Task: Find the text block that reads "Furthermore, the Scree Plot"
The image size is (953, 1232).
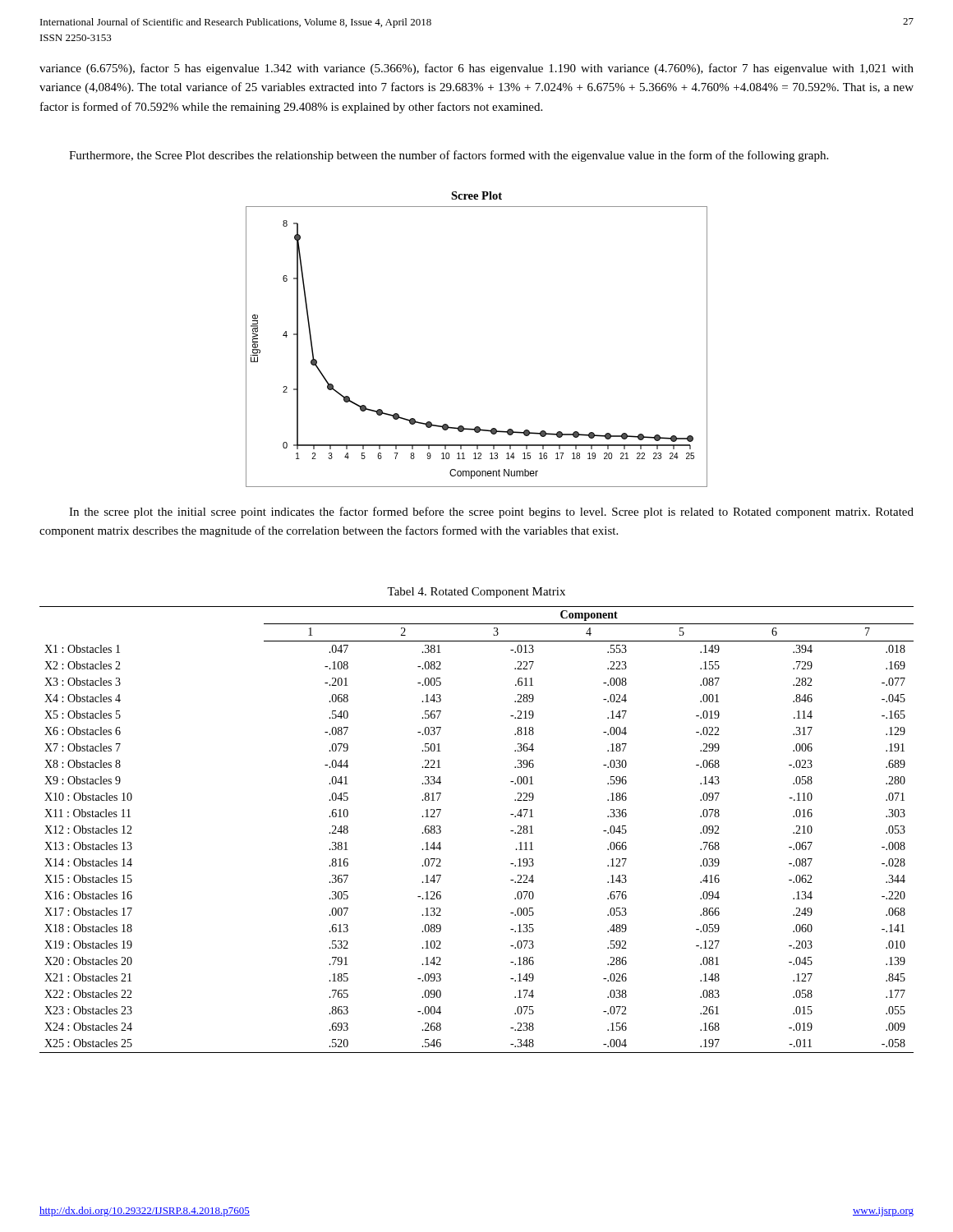Action: coord(476,156)
